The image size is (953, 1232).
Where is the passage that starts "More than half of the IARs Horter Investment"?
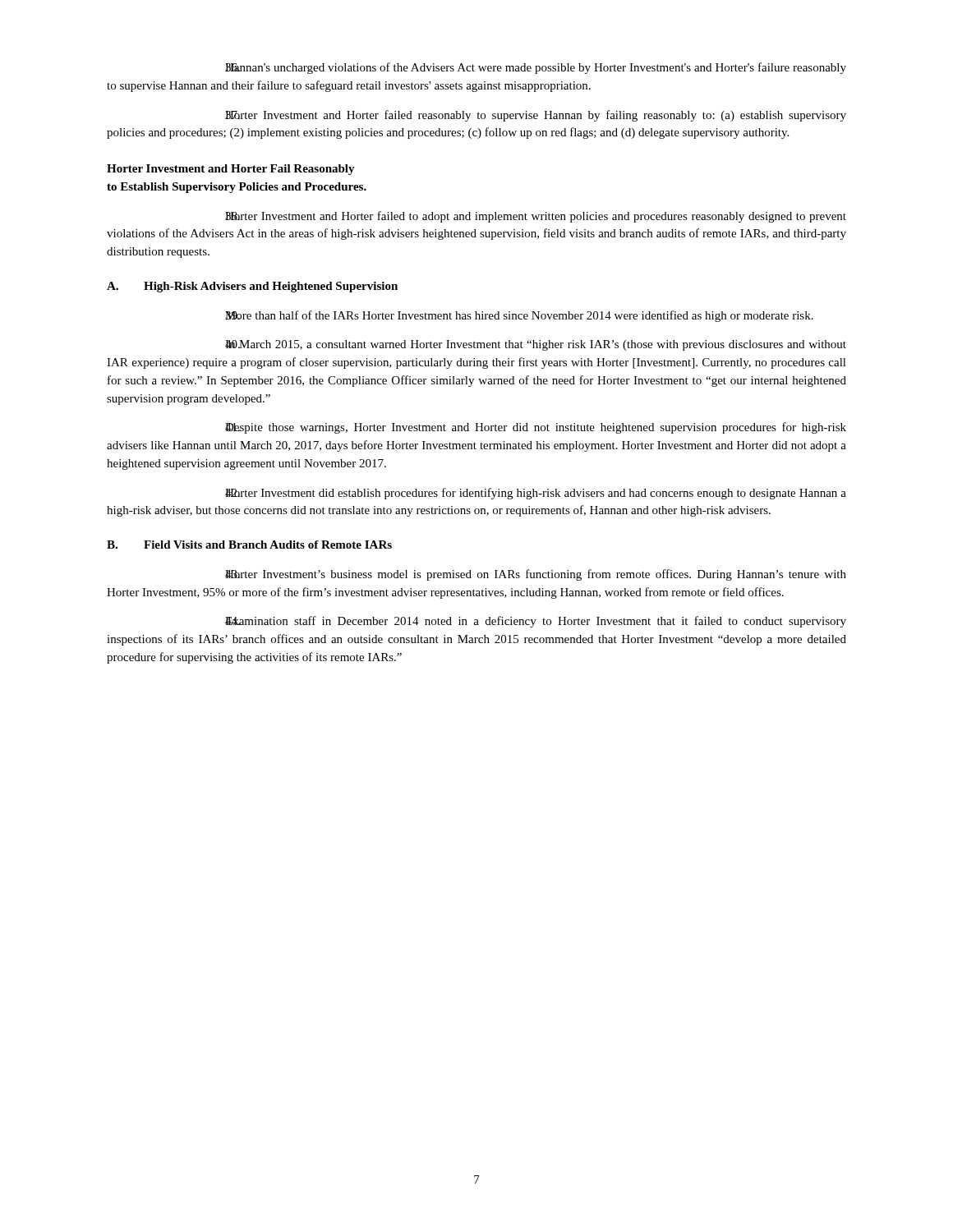490,316
